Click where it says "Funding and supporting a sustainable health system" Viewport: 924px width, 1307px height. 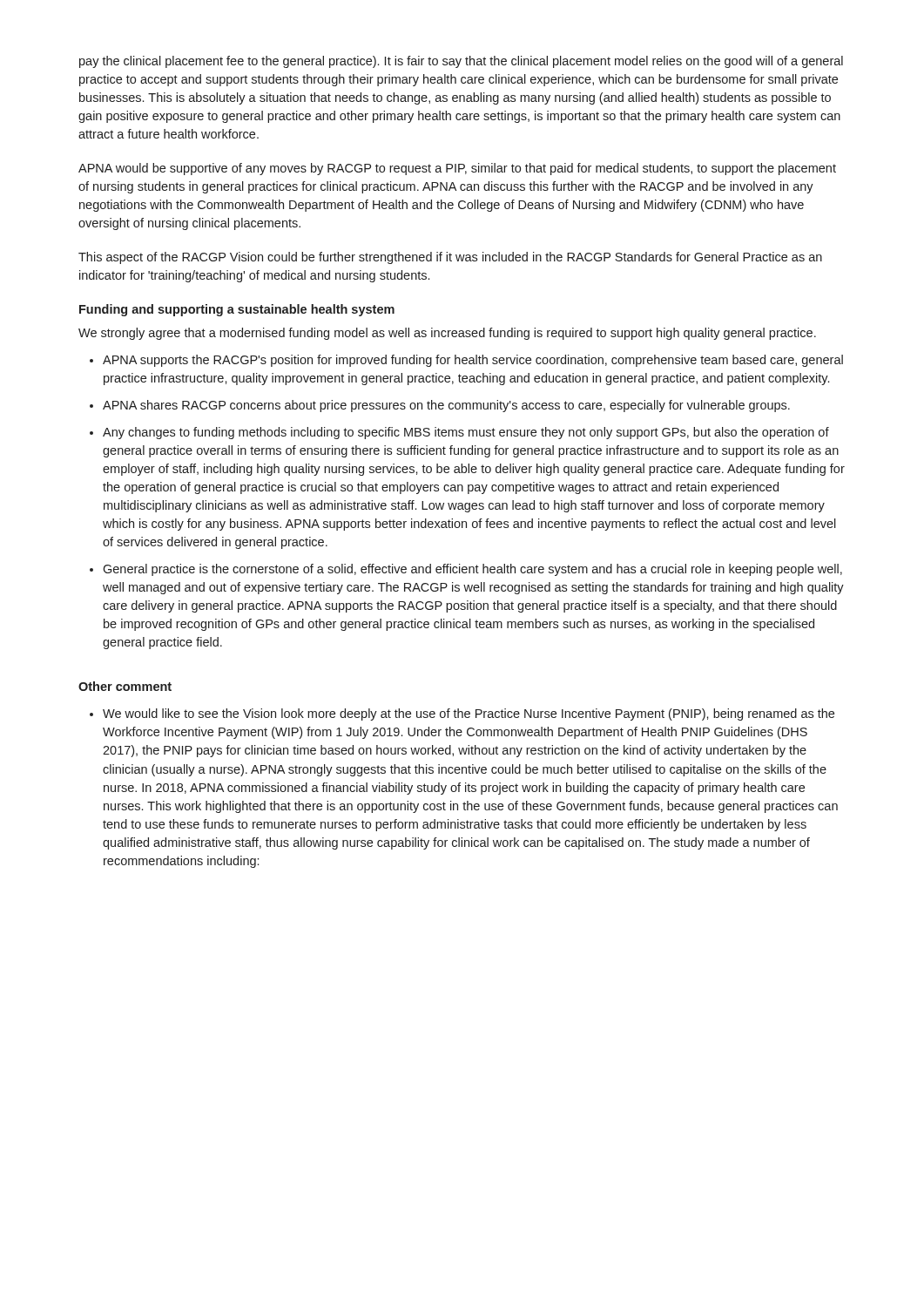(x=237, y=309)
